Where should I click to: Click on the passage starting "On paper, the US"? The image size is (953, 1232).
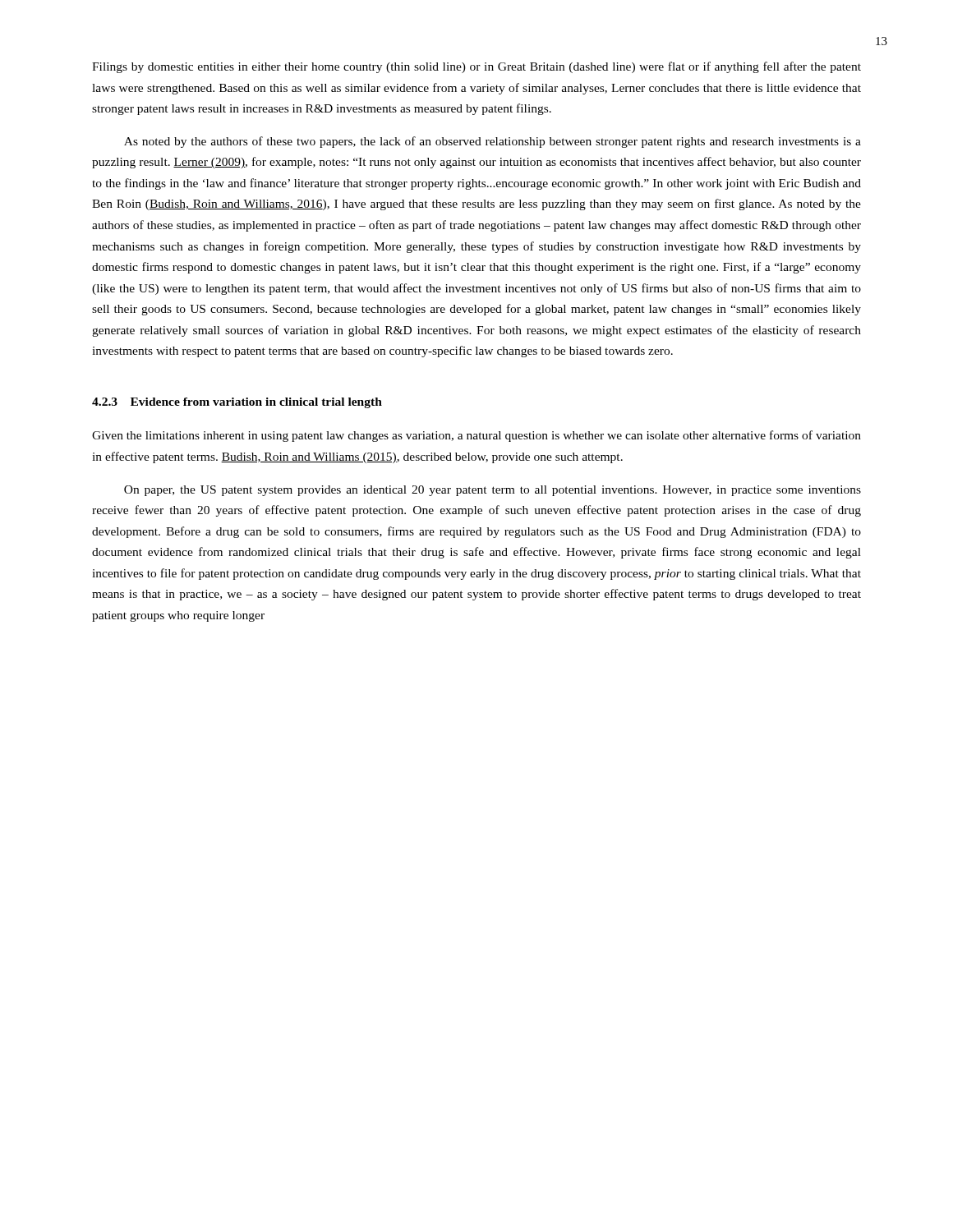(476, 552)
